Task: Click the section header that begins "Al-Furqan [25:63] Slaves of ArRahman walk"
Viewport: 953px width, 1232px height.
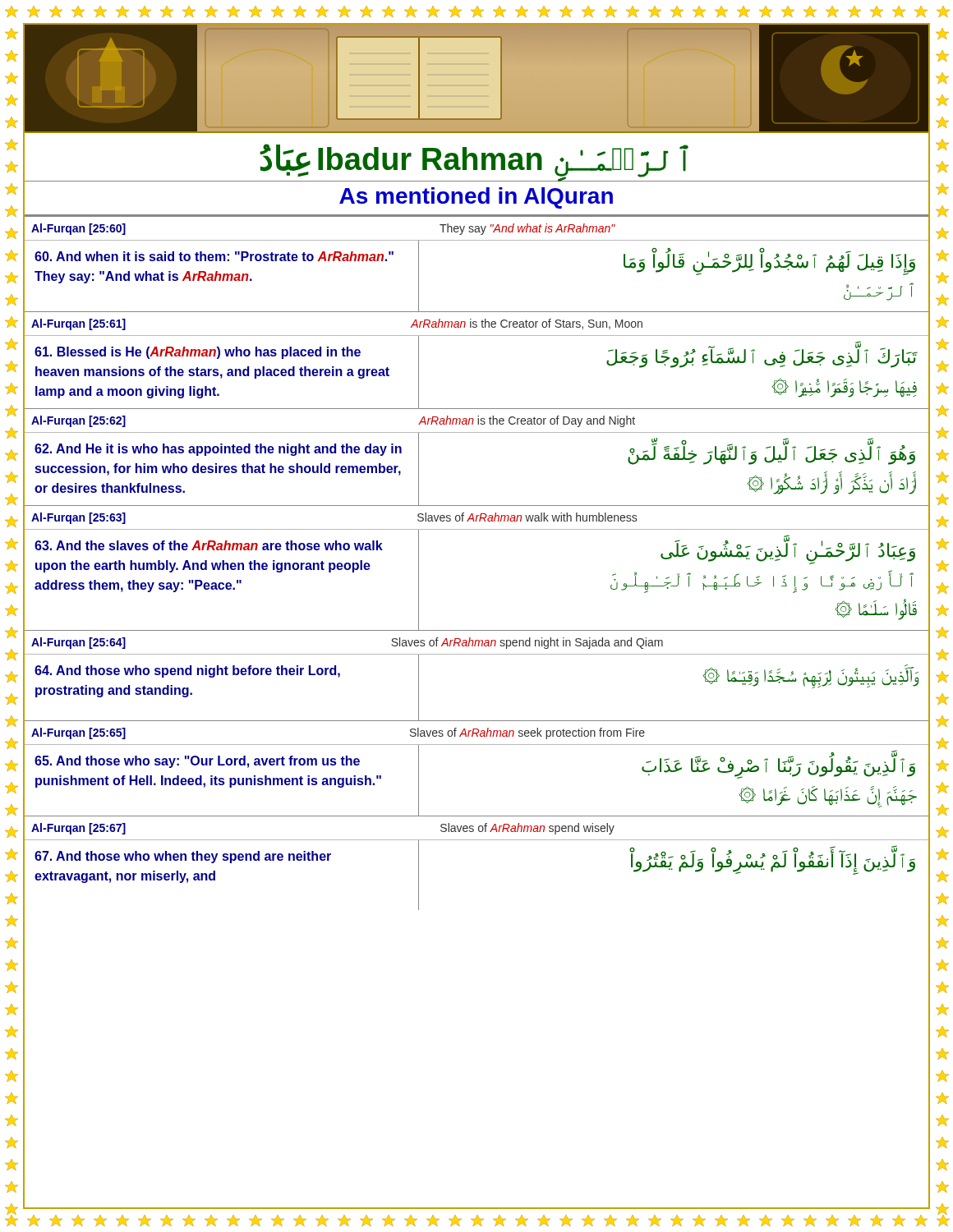Action: (476, 518)
